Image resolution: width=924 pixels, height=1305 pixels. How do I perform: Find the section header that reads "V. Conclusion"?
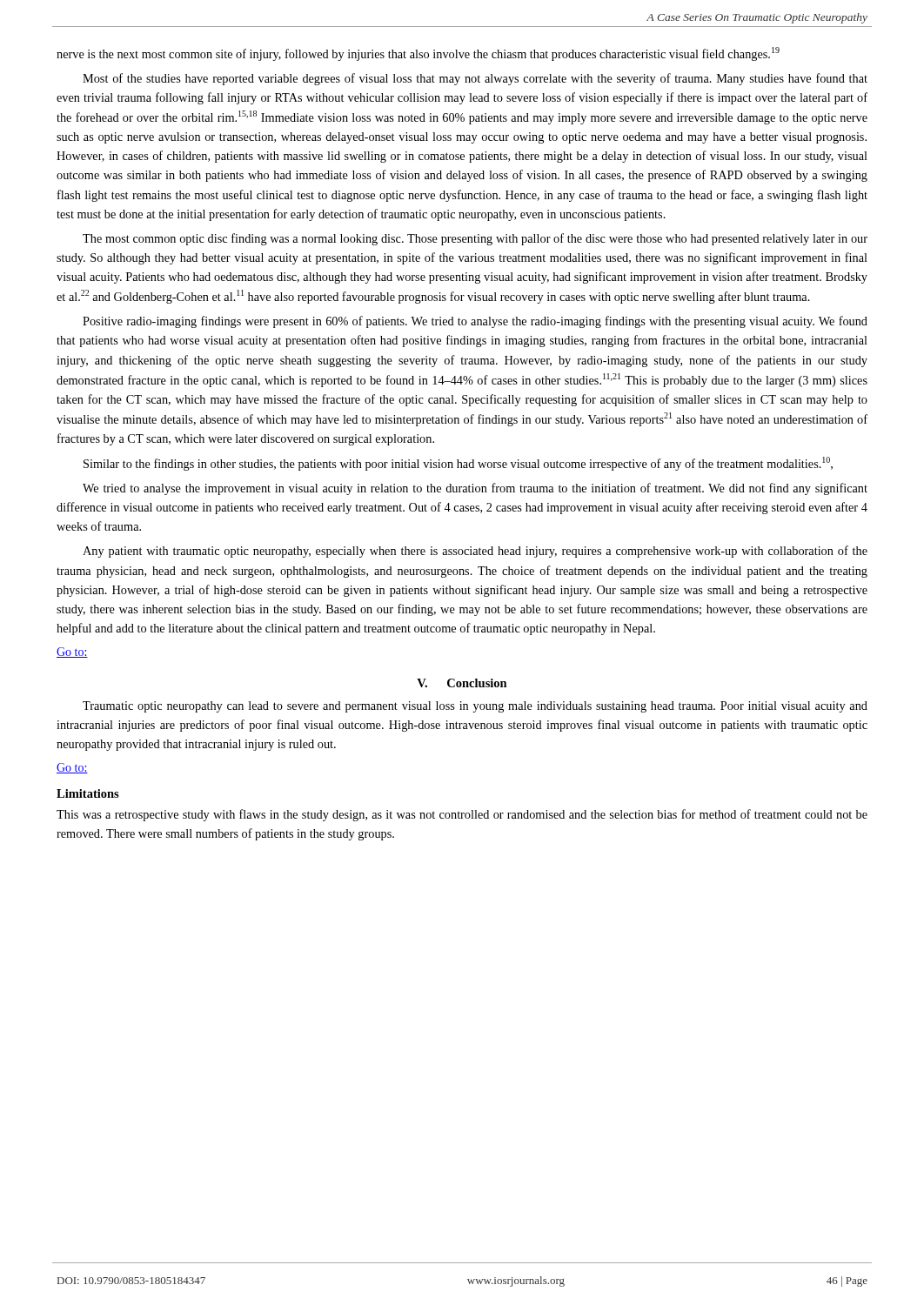[x=462, y=683]
